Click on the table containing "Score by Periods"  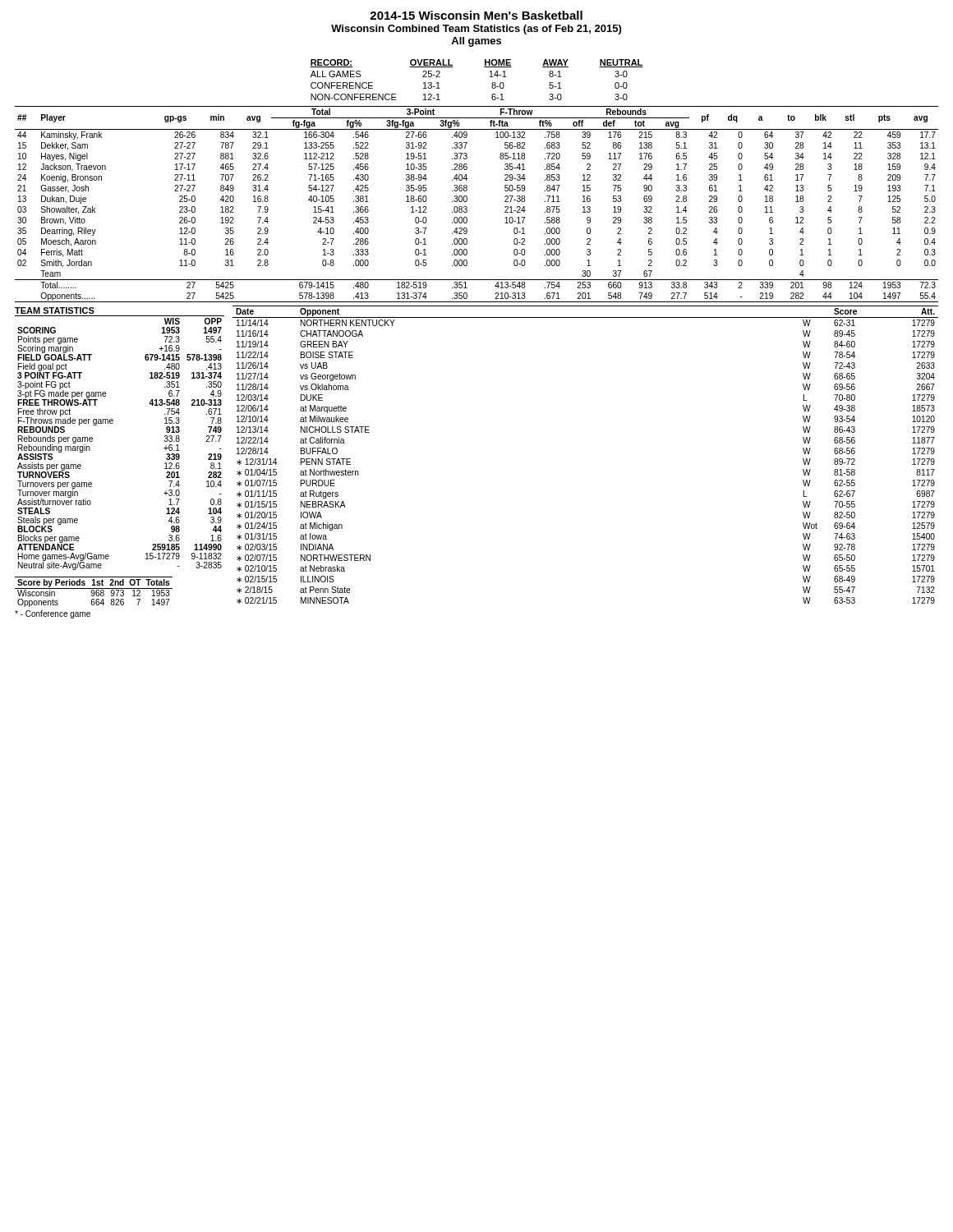click(x=120, y=592)
